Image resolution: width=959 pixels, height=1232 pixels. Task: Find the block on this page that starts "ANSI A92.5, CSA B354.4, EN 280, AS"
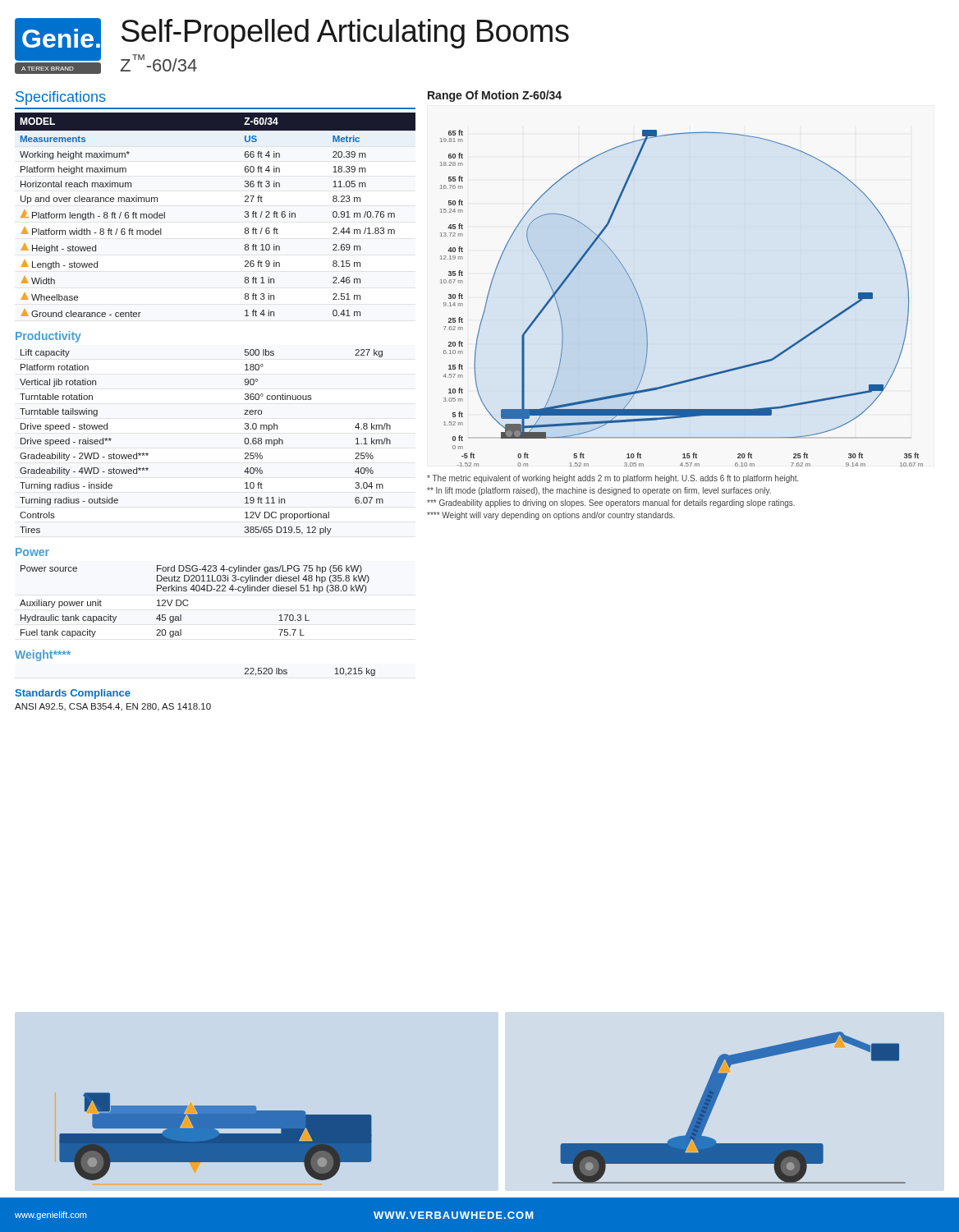[113, 706]
